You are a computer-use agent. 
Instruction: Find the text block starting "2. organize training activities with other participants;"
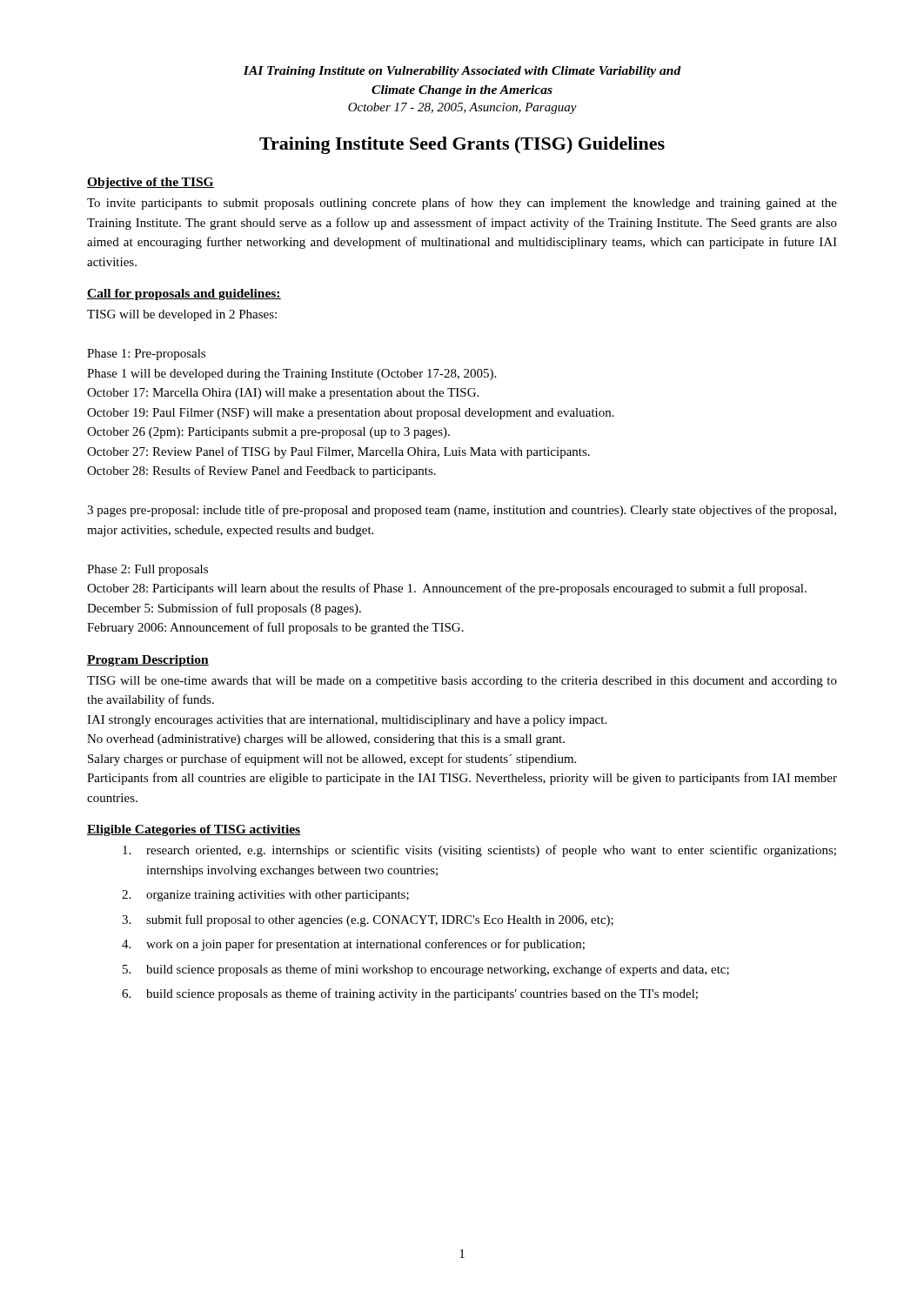tap(265, 896)
